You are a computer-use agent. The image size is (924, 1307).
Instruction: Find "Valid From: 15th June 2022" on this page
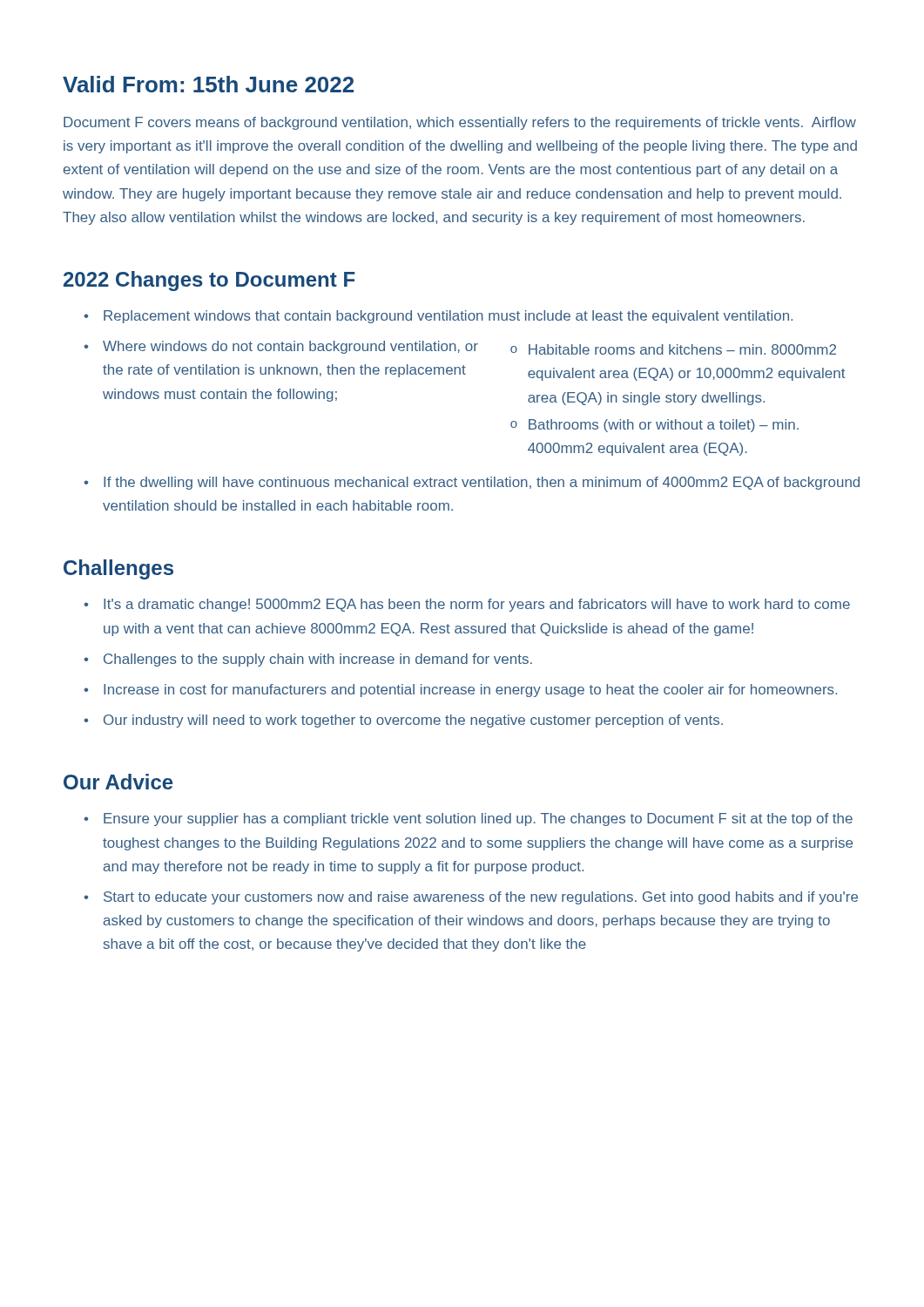pos(209,85)
